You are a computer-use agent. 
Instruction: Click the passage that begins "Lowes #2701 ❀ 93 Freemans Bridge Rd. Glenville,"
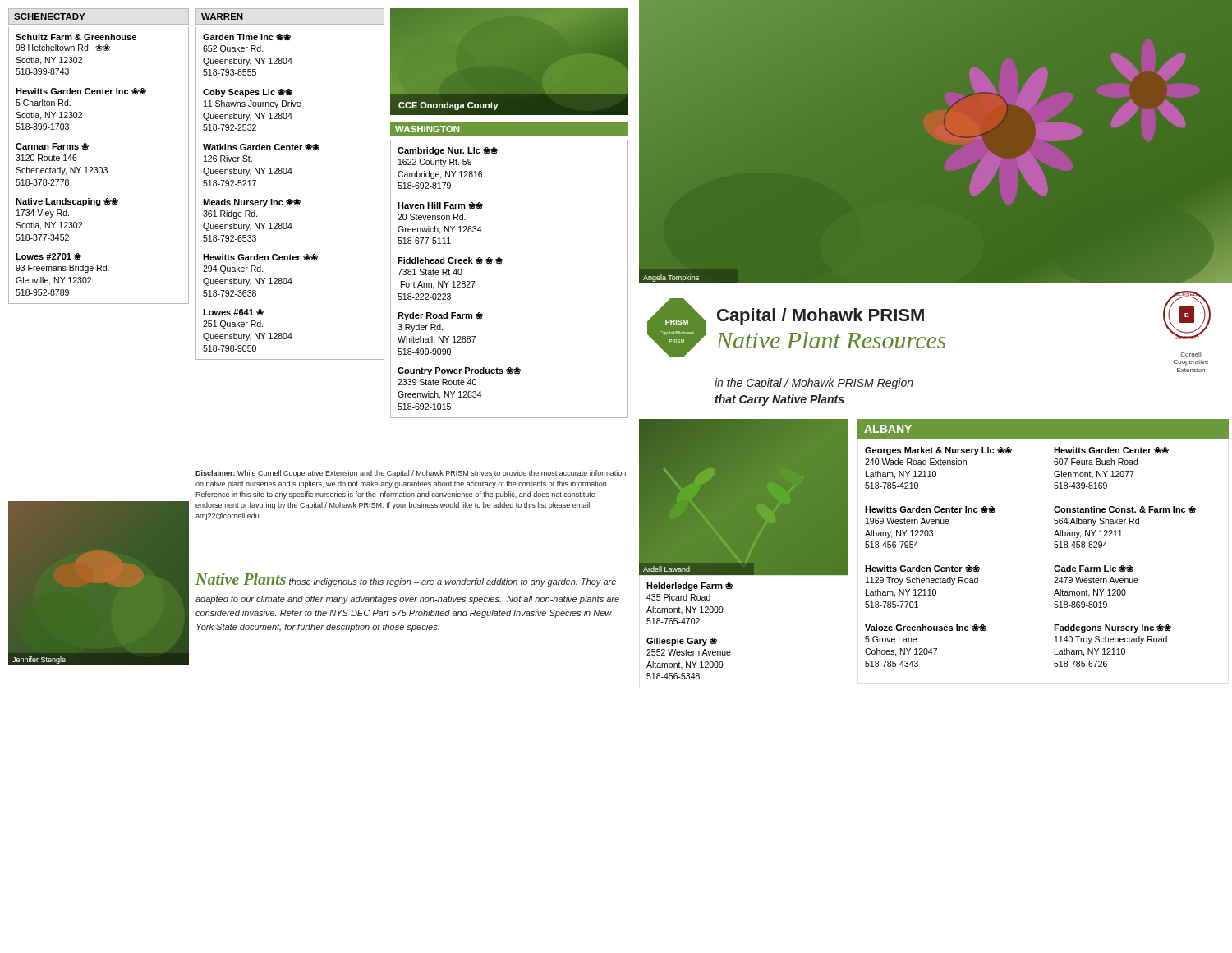pos(99,275)
